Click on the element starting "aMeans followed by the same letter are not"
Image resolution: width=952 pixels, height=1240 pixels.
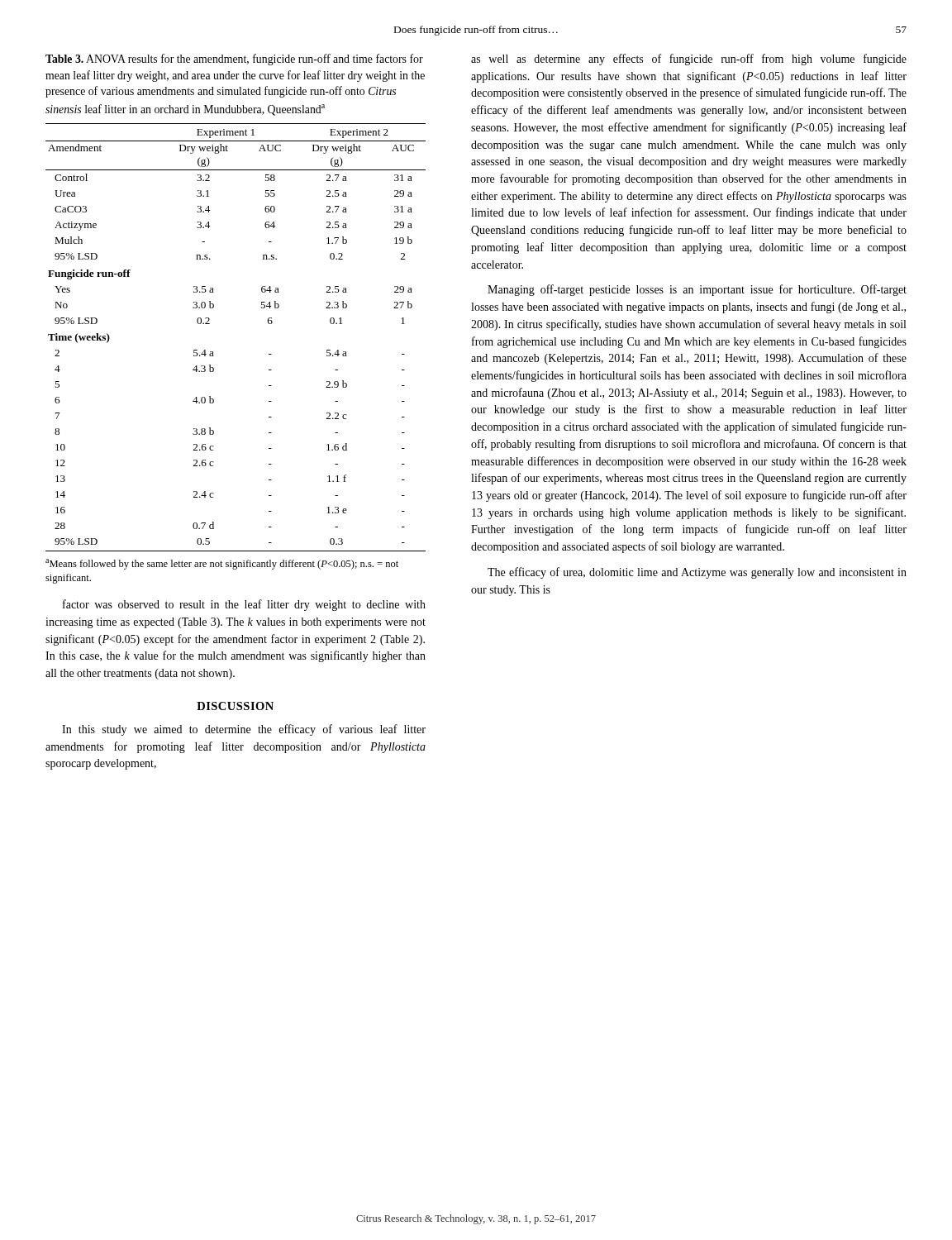[222, 570]
